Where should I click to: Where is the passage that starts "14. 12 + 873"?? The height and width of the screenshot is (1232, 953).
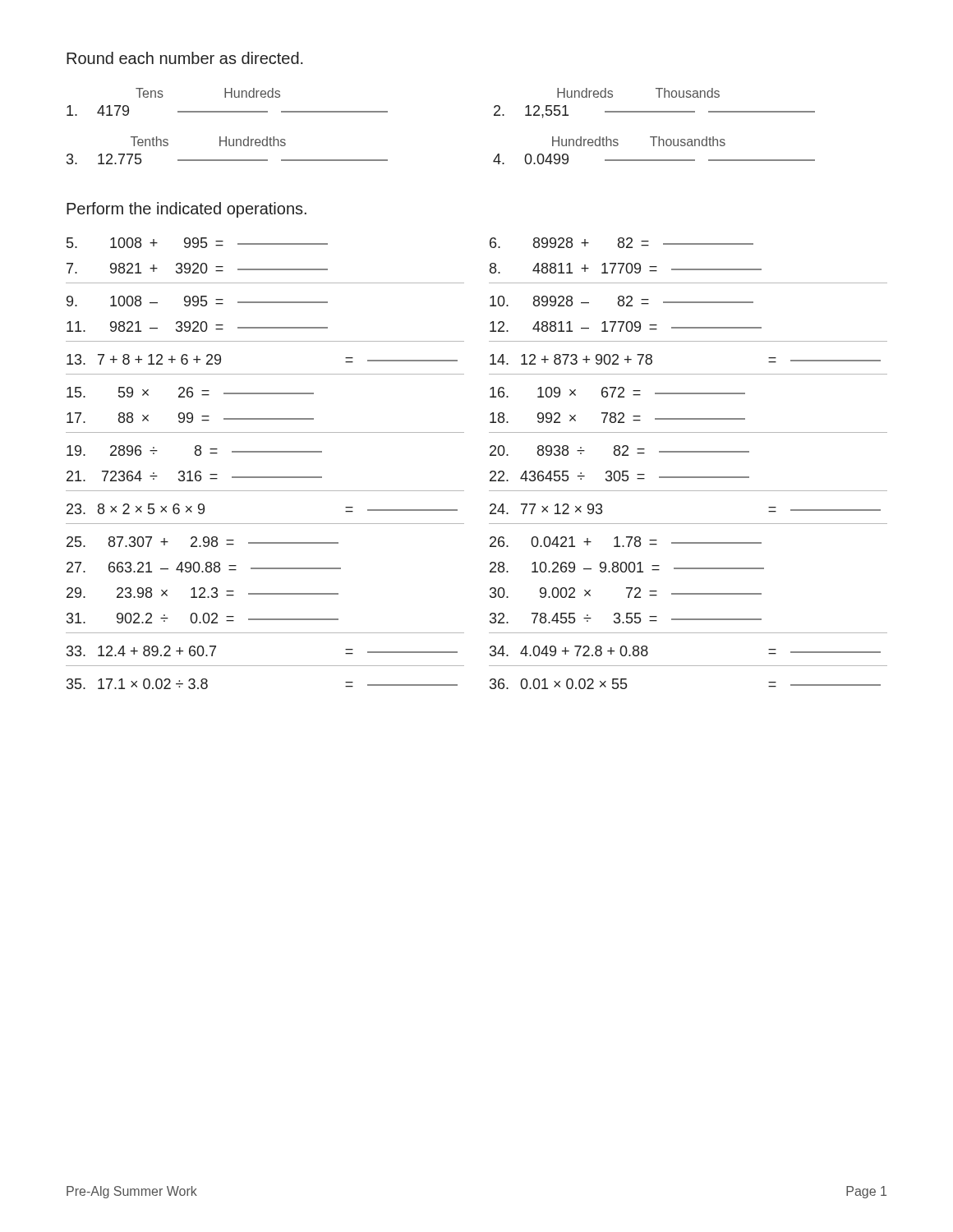coord(586,359)
